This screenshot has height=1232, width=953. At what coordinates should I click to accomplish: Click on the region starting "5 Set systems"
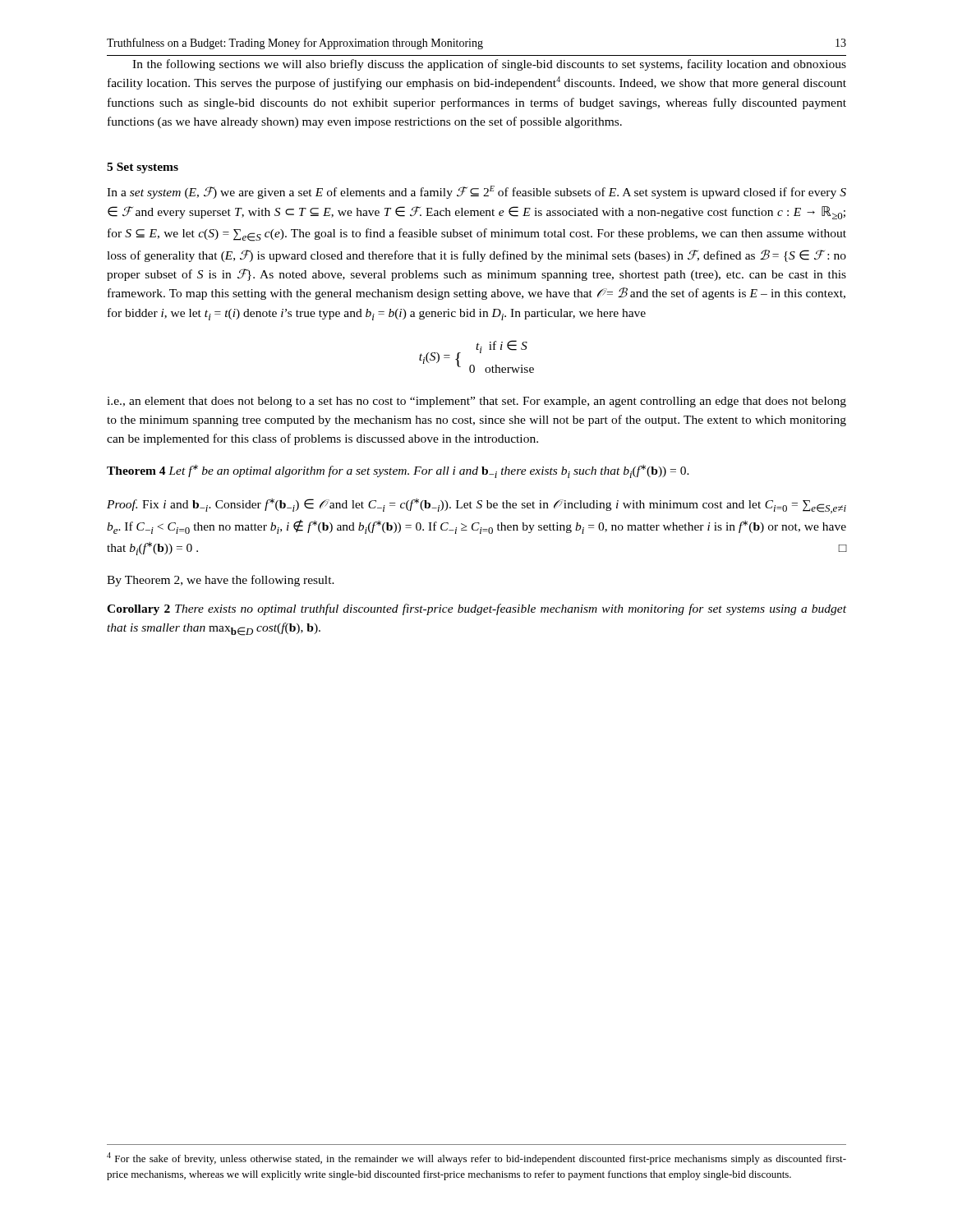tap(143, 166)
